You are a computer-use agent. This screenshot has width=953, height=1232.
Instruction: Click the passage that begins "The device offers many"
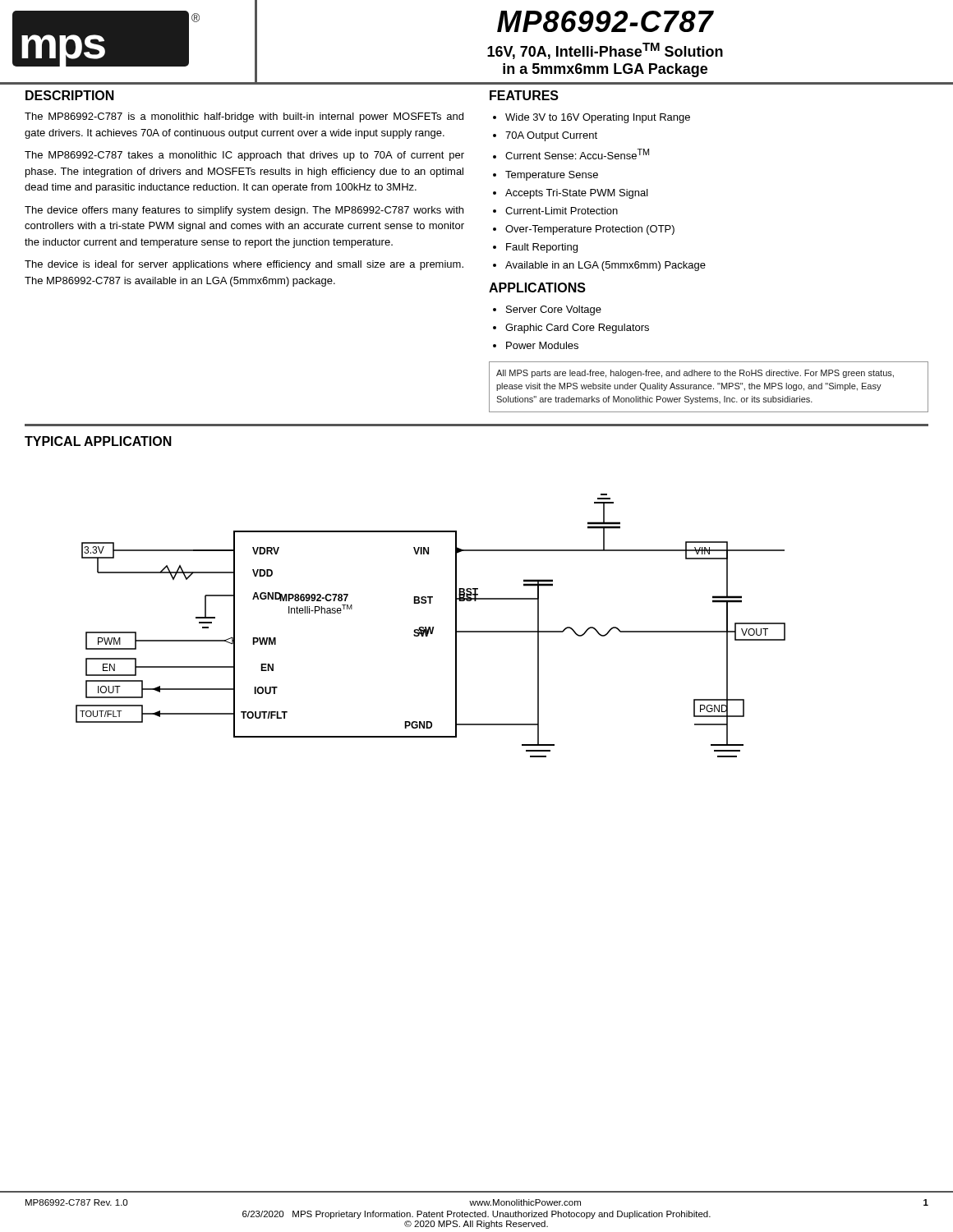[244, 225]
